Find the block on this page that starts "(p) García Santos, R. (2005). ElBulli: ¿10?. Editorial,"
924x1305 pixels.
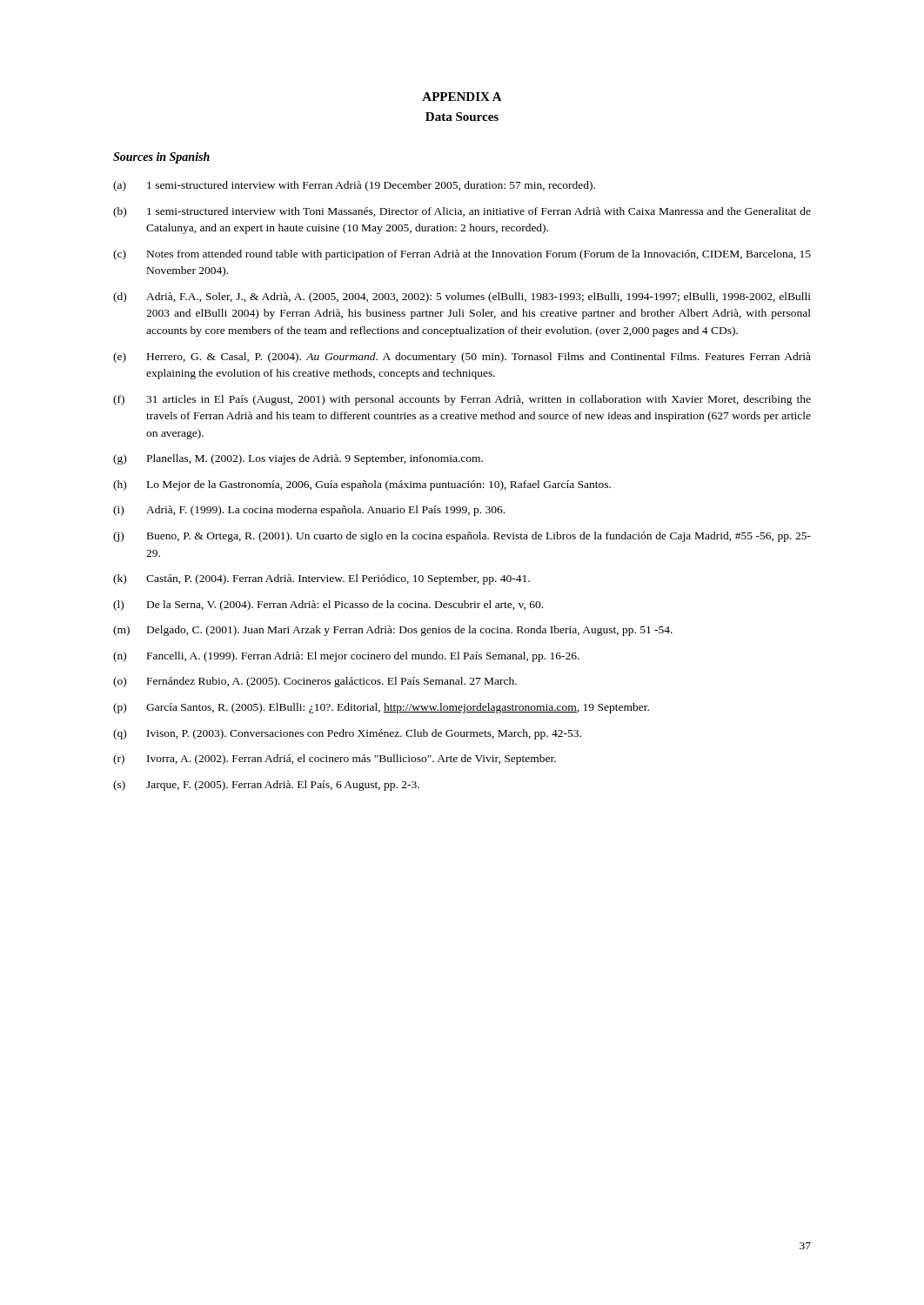462,707
